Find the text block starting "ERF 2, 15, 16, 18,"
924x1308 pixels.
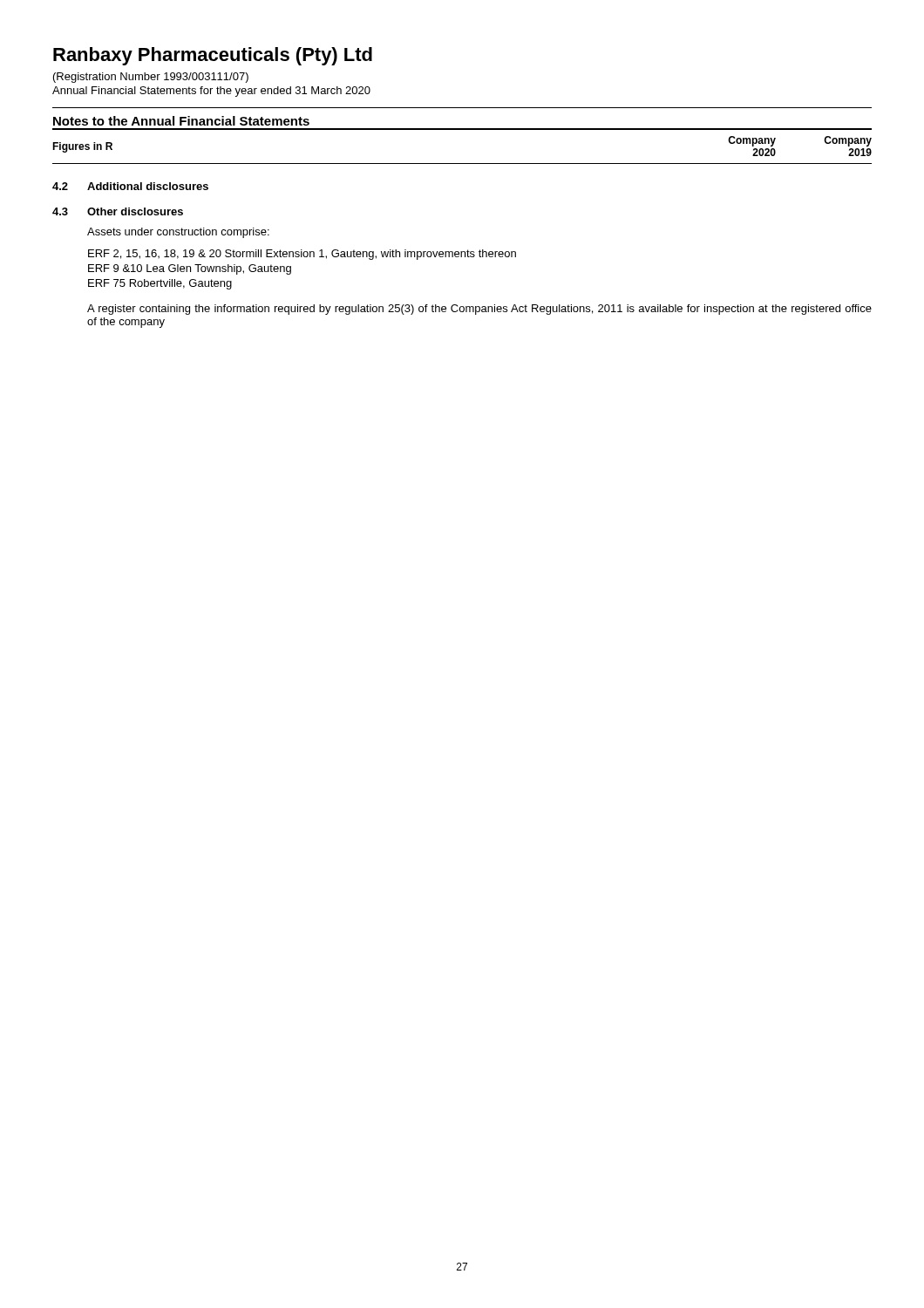point(302,253)
